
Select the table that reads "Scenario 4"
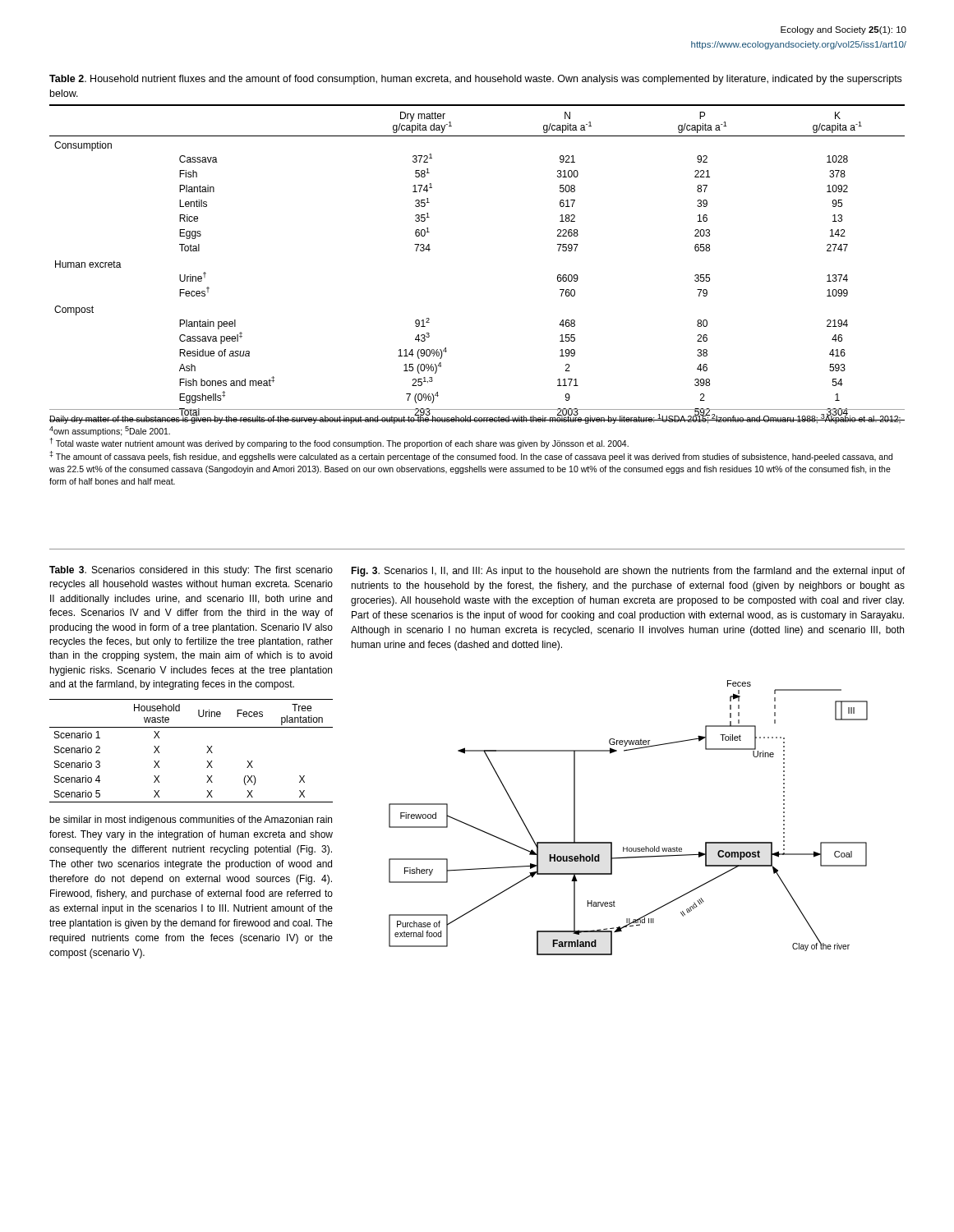coord(191,750)
